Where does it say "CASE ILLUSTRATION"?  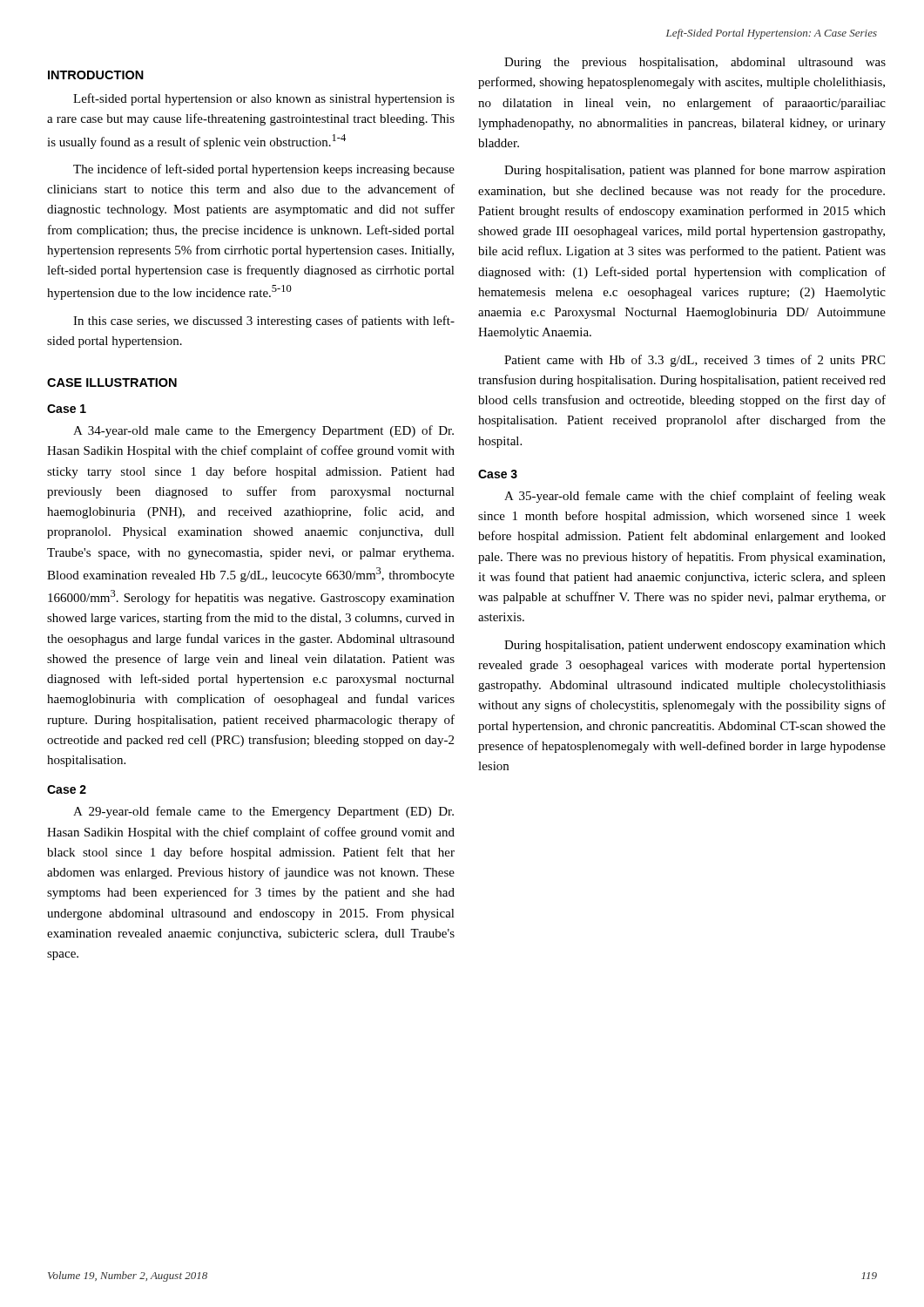pyautogui.click(x=112, y=382)
